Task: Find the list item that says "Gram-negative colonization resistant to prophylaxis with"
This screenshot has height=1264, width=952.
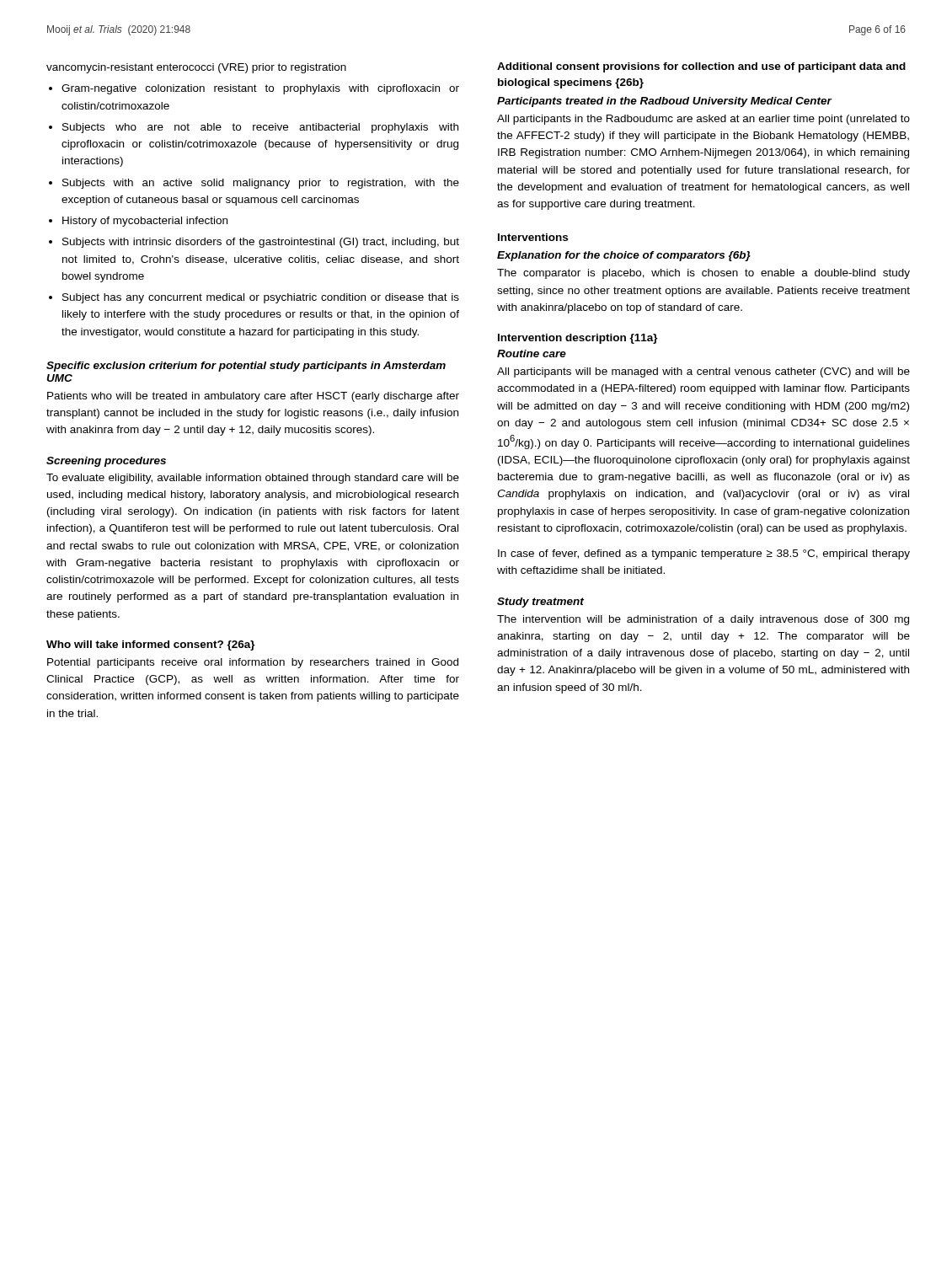Action: [260, 97]
